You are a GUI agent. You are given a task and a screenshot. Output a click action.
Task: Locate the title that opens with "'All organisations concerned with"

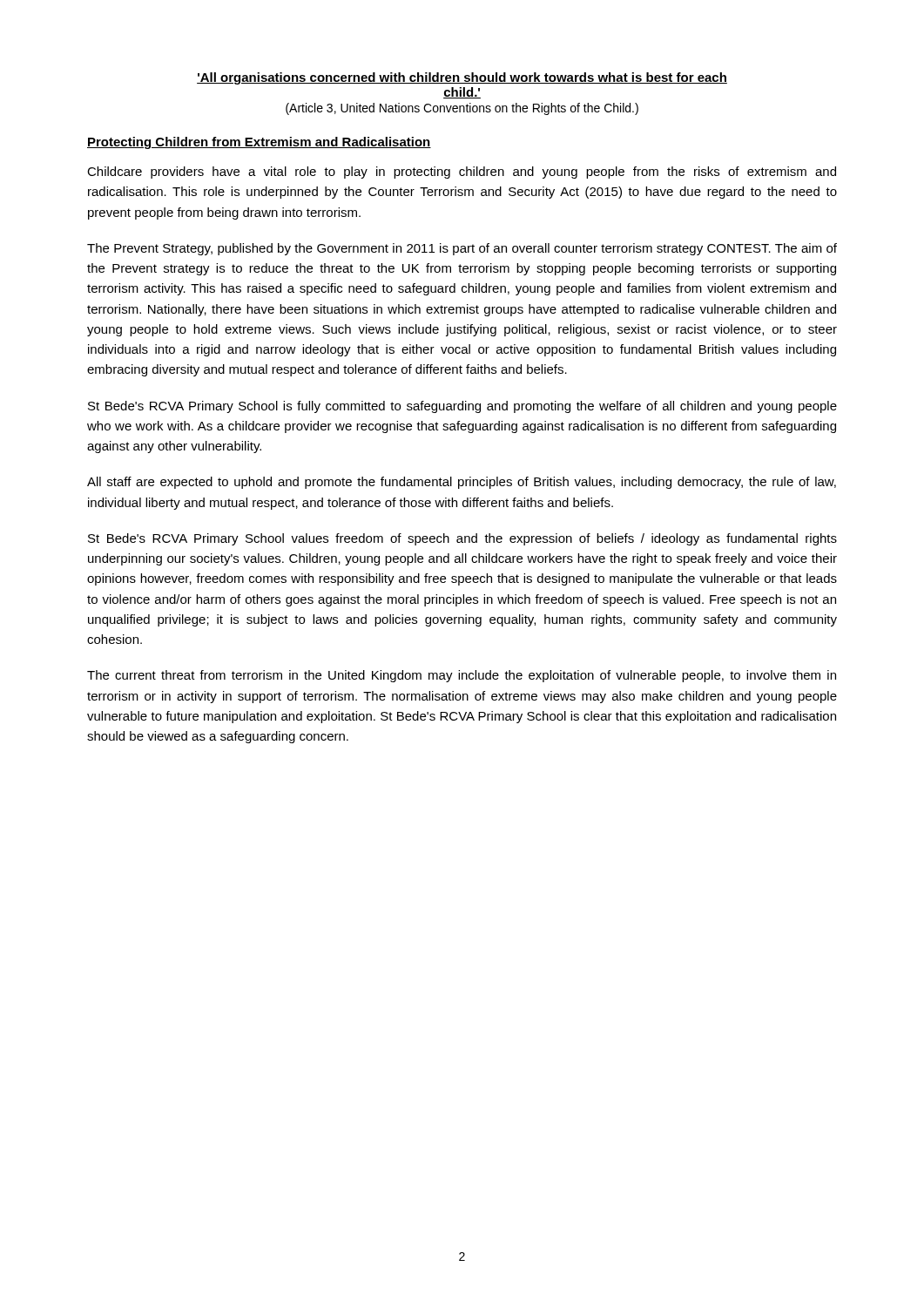click(462, 92)
